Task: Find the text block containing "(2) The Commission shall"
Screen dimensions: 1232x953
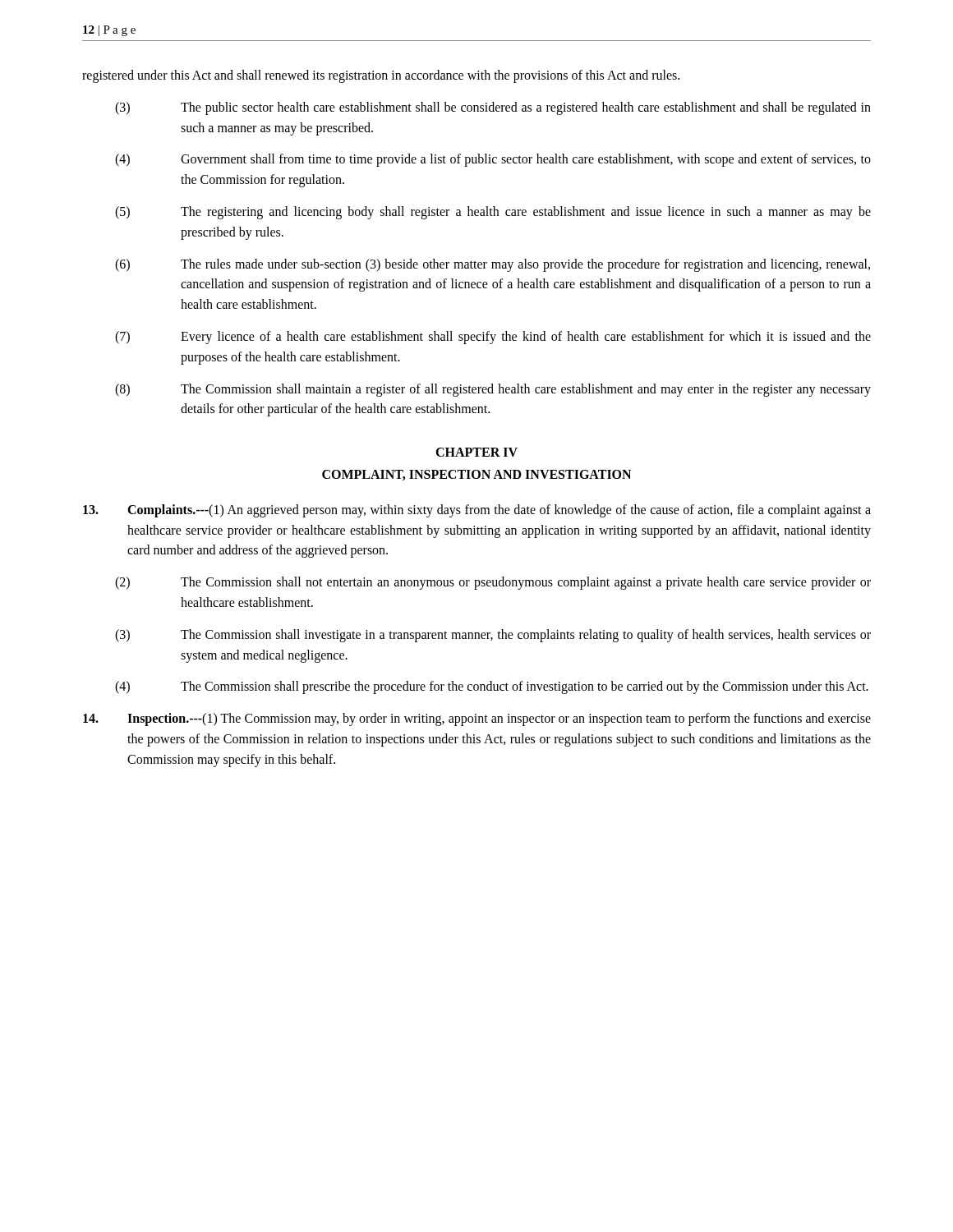Action: [x=476, y=593]
